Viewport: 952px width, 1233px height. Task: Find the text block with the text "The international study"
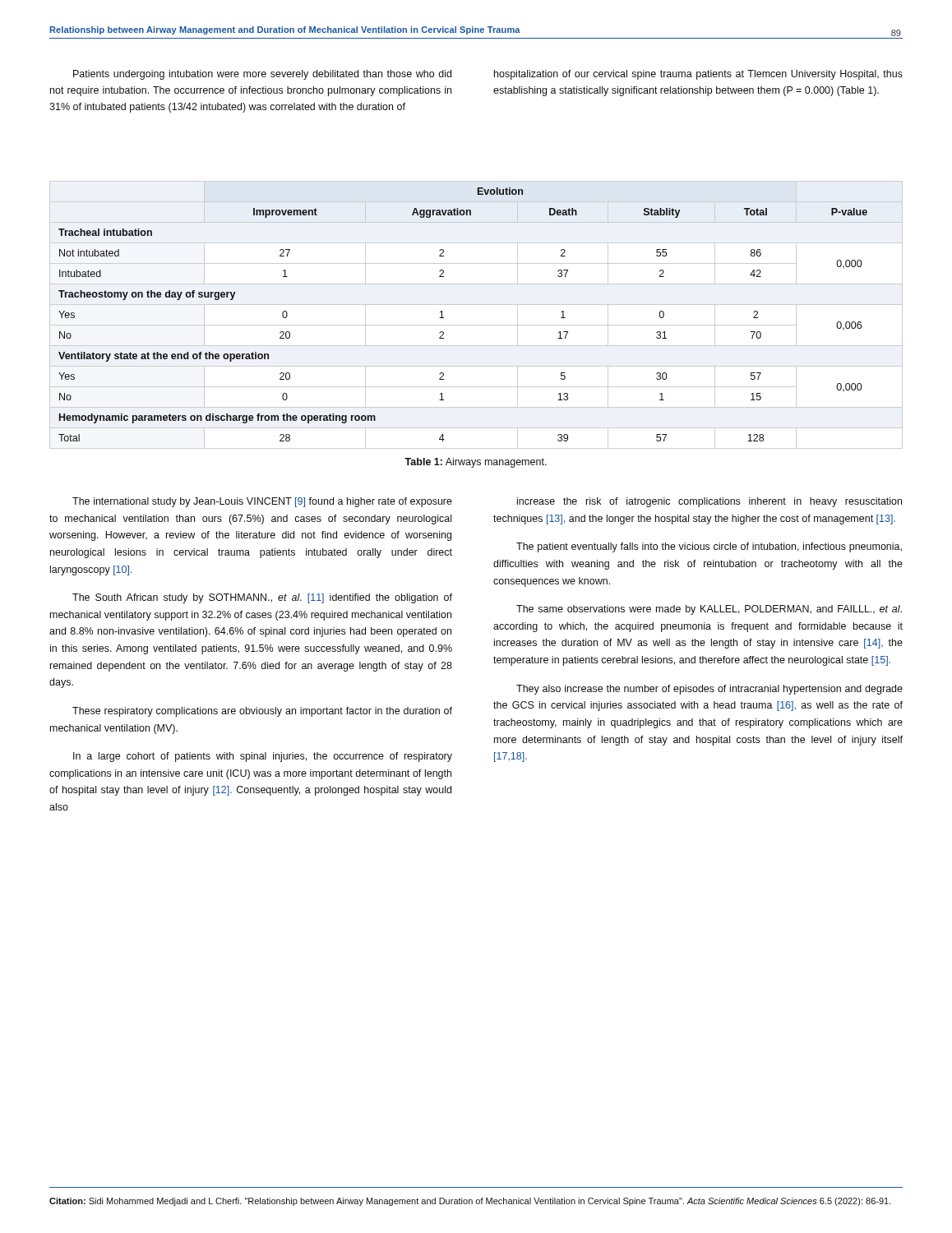pos(251,655)
